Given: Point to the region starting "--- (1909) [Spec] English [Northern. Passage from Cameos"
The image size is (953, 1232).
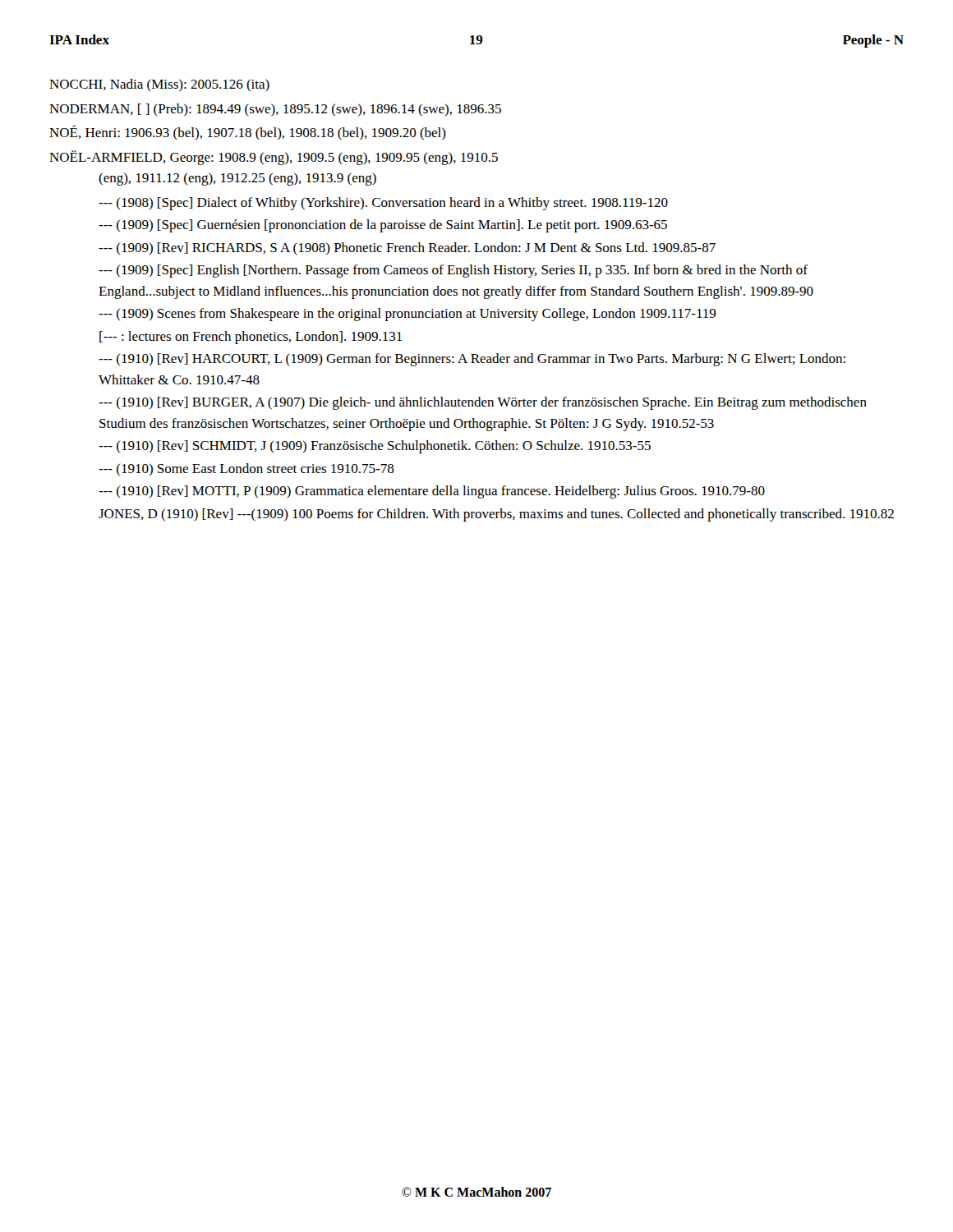Looking at the screenshot, I should pyautogui.click(x=456, y=280).
